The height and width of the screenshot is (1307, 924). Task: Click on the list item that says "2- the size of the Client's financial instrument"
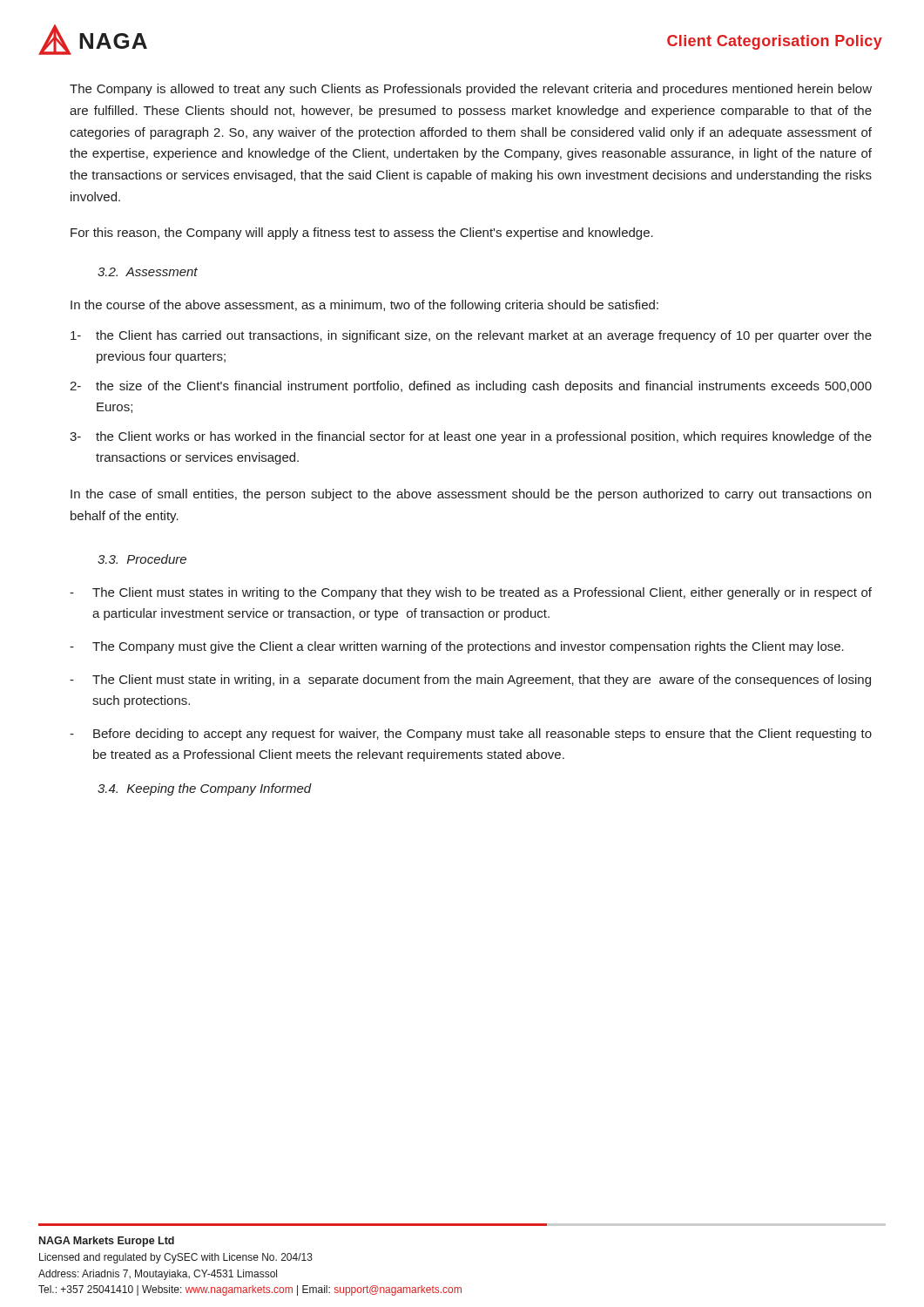point(471,396)
